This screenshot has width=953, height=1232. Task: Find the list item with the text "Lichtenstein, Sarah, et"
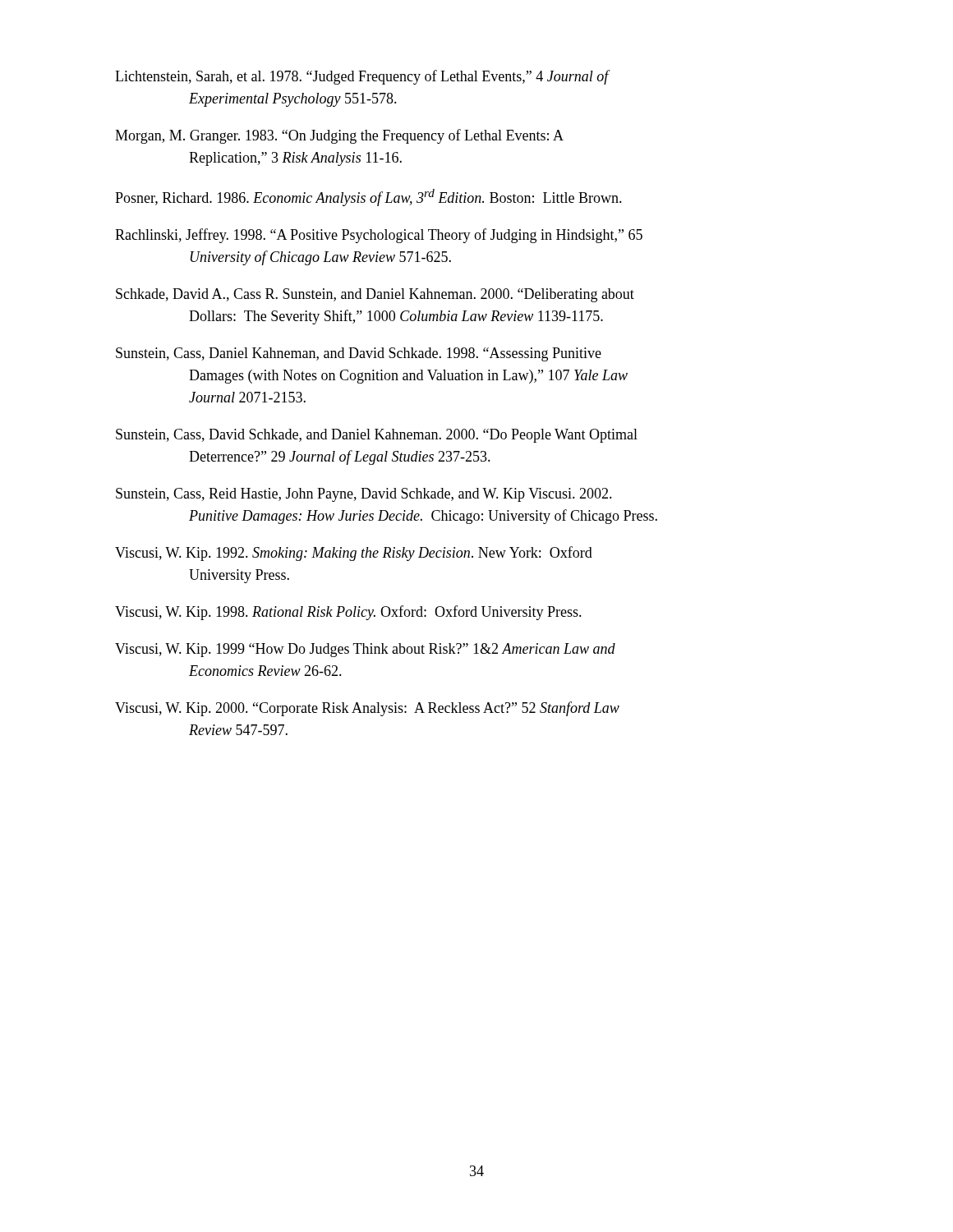476,88
